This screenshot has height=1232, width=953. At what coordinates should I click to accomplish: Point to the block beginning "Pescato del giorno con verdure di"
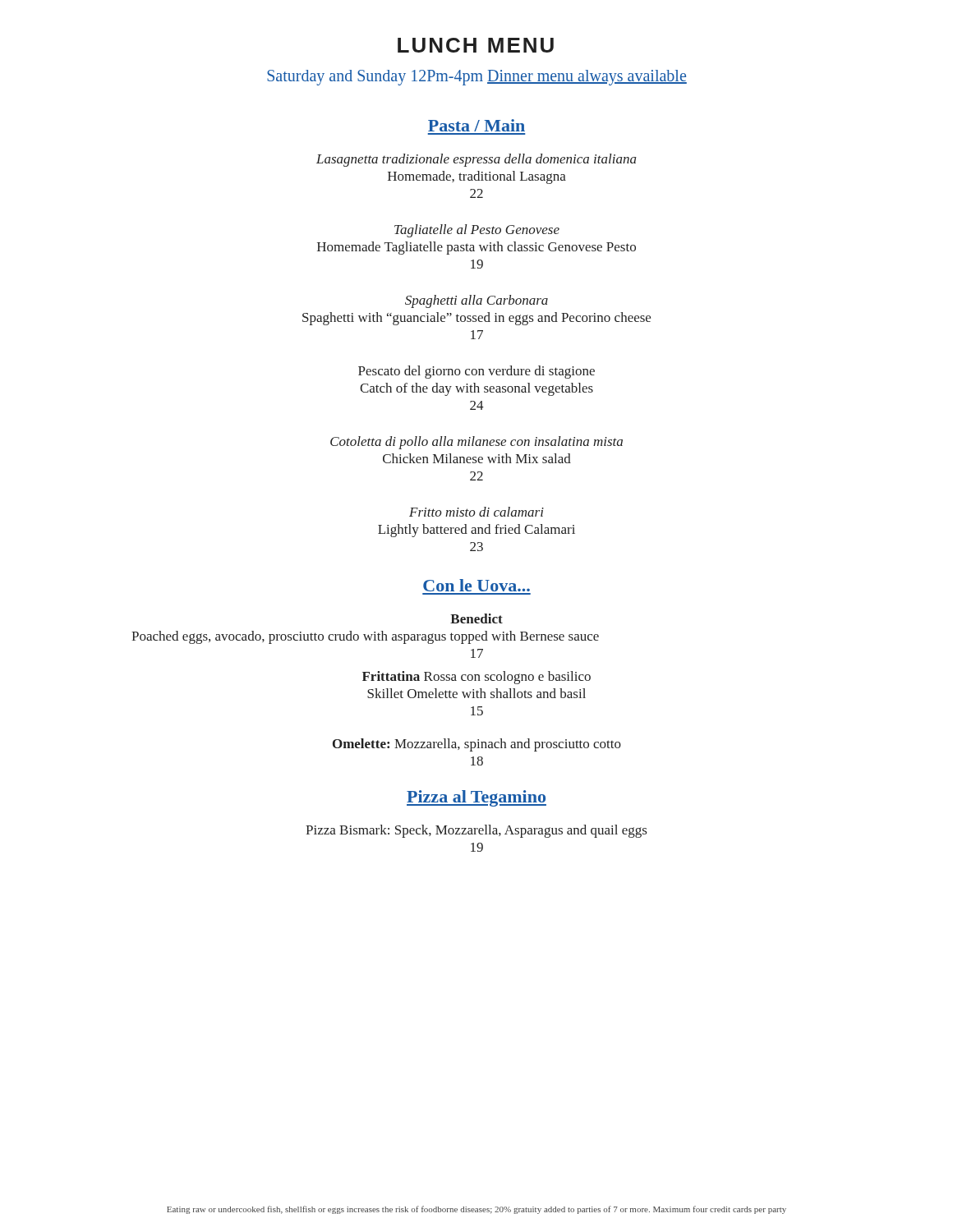coord(476,389)
